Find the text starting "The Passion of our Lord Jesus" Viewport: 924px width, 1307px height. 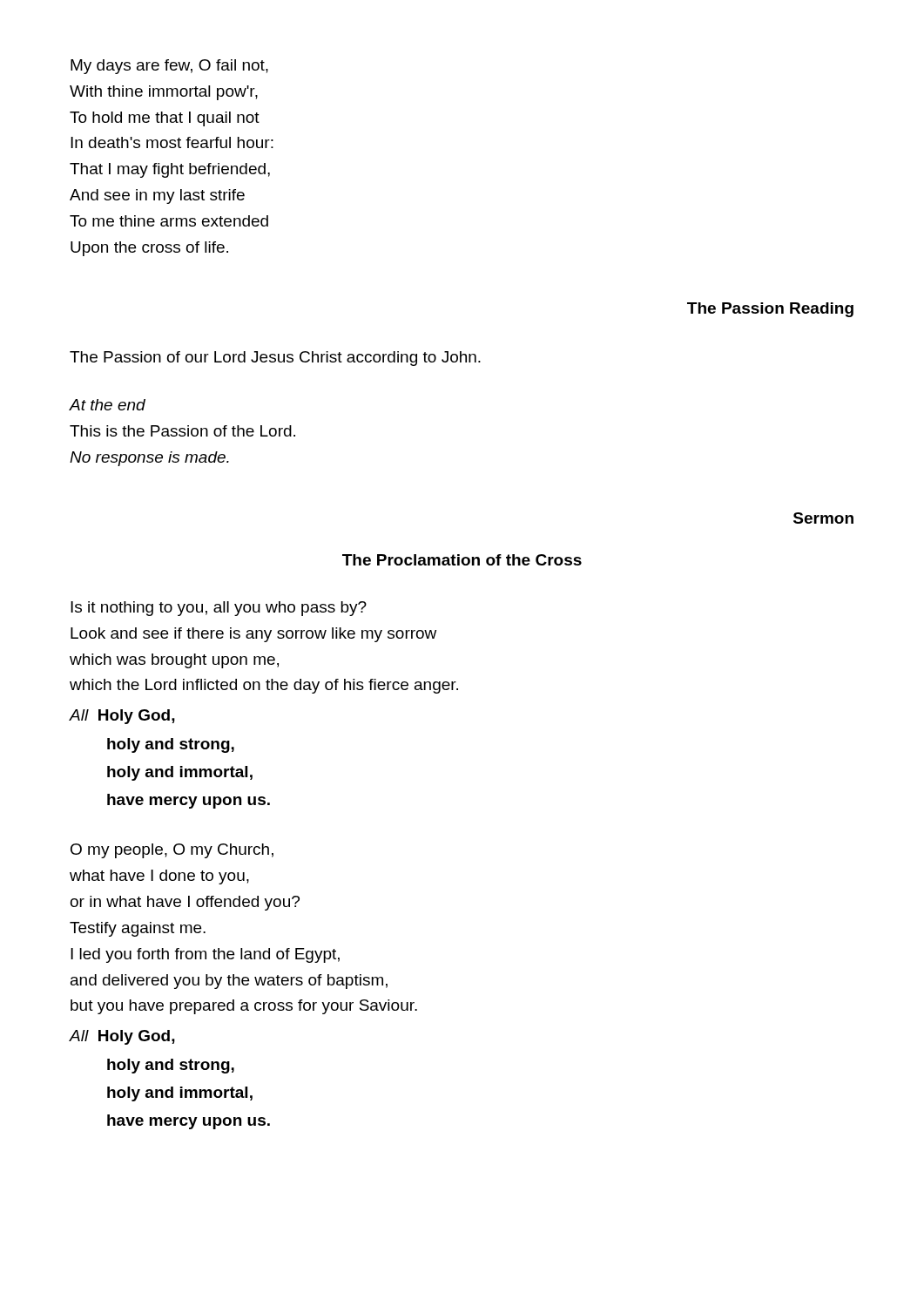[x=276, y=357]
